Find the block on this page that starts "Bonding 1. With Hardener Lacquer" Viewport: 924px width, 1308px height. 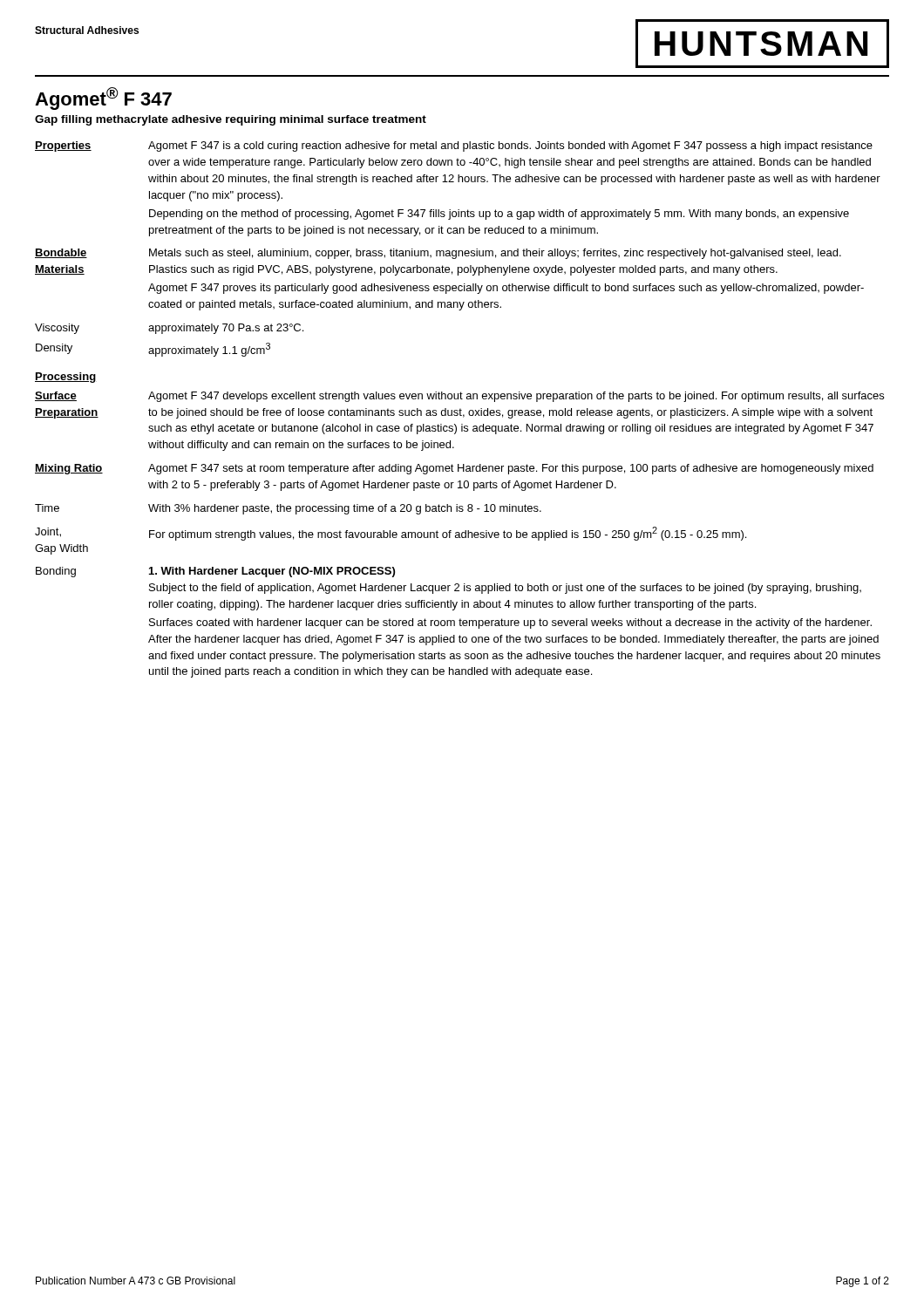(x=462, y=588)
